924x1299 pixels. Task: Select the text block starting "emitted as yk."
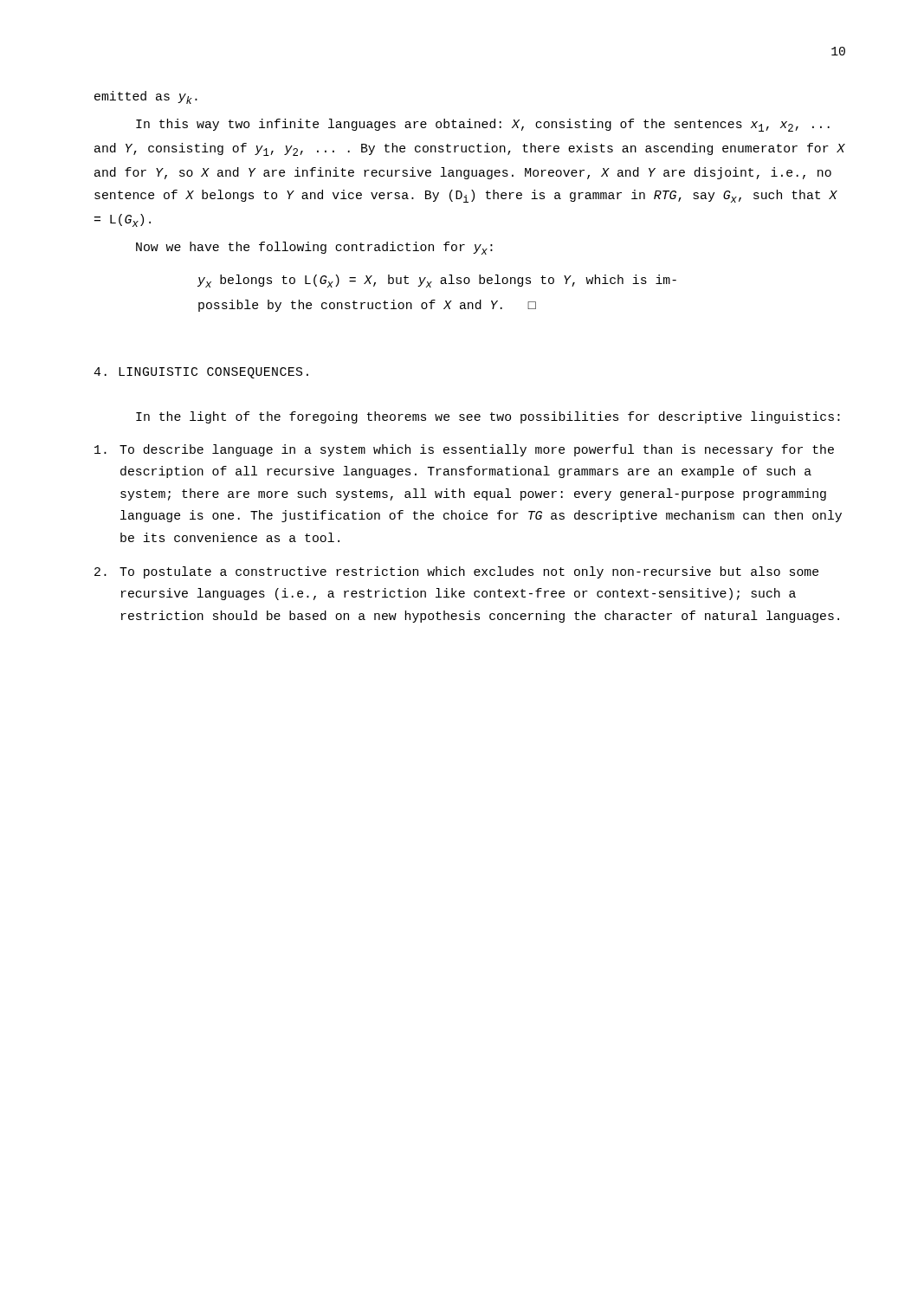(147, 99)
